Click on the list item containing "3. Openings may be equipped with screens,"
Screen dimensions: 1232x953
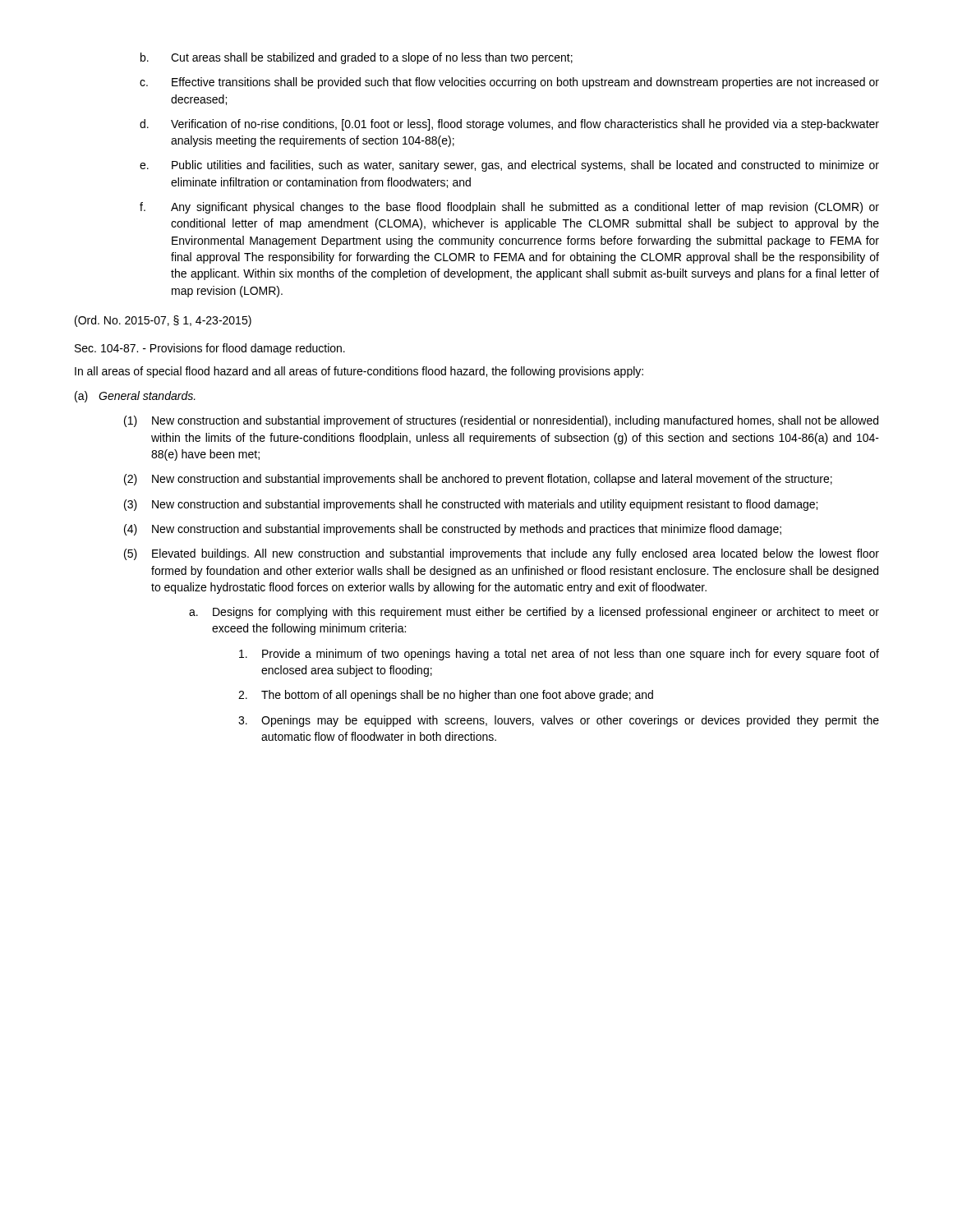click(559, 728)
